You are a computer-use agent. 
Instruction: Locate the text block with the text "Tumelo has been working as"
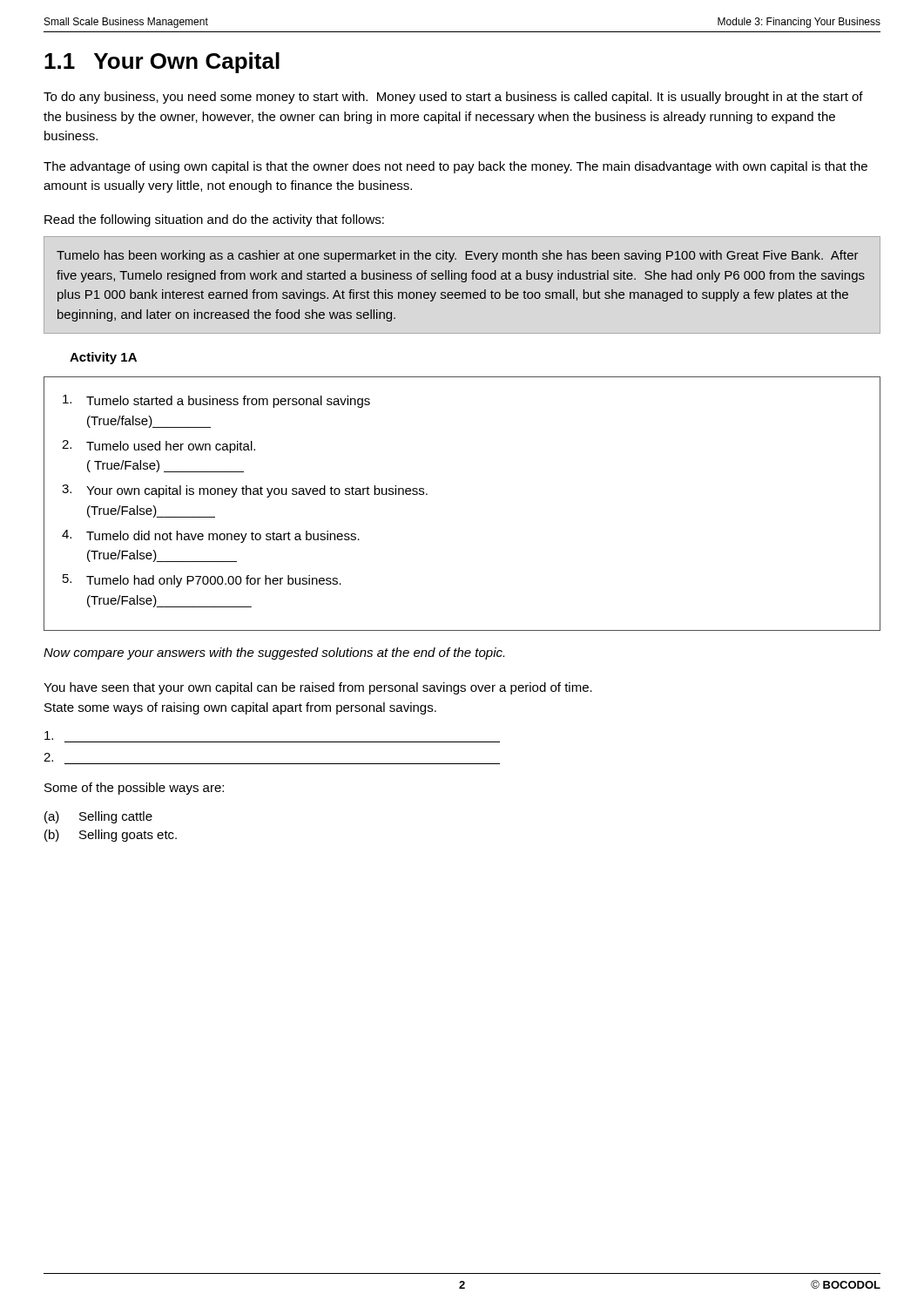(461, 284)
